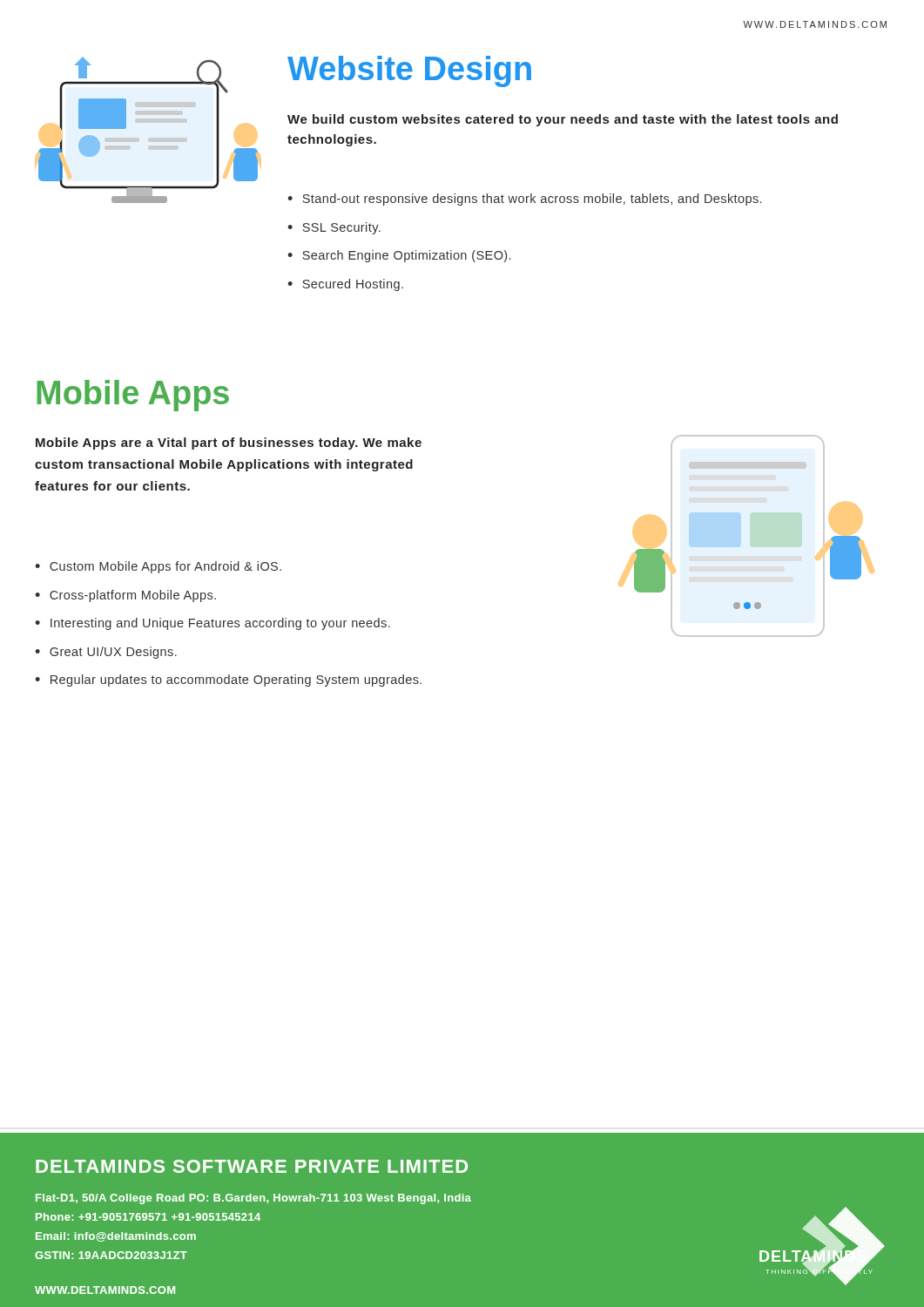Locate the block of text that opens with "• Stand-out responsive"
Screen dimensions: 1307x924
click(x=525, y=199)
